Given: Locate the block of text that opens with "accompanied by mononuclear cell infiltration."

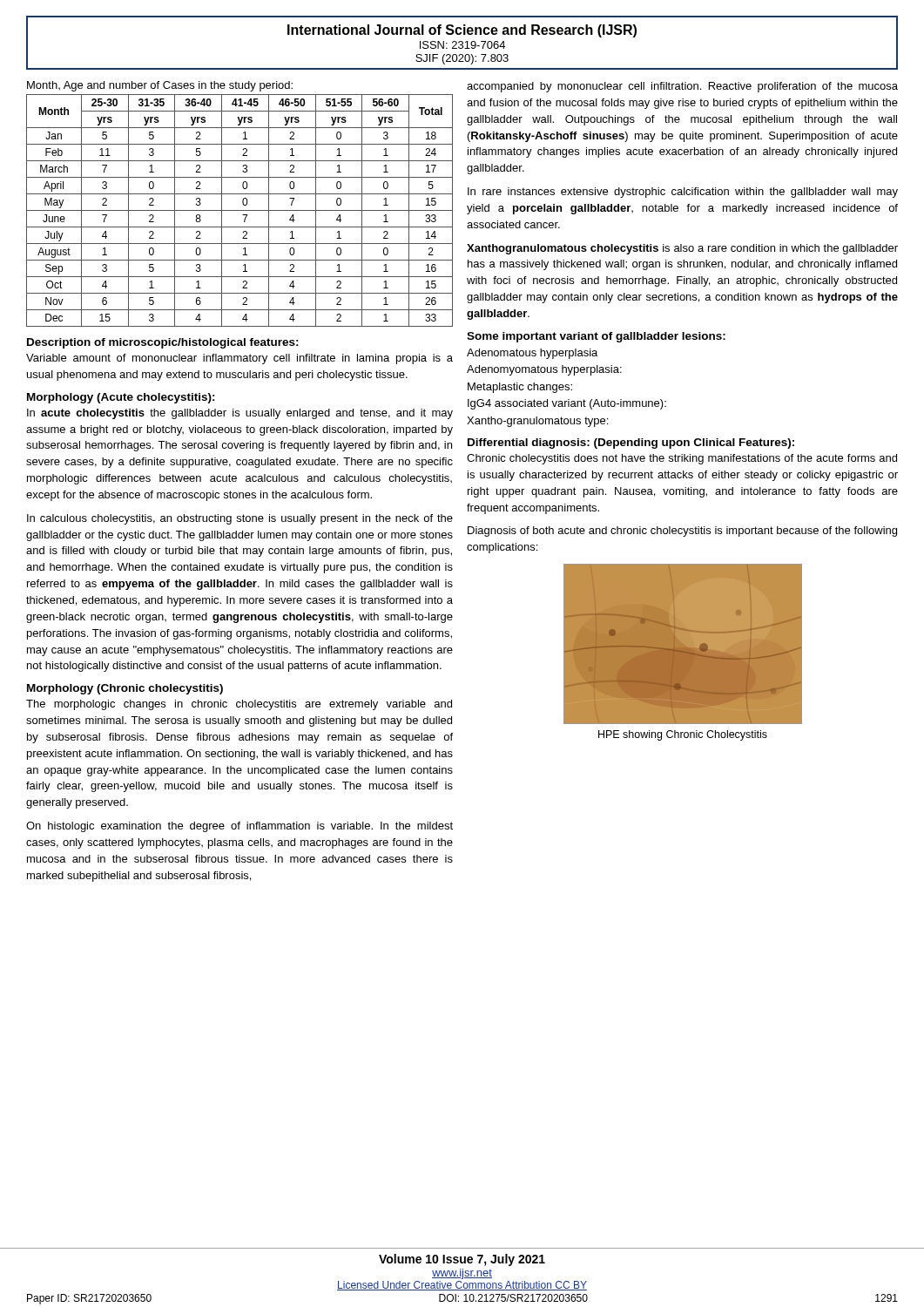Looking at the screenshot, I should click(682, 127).
